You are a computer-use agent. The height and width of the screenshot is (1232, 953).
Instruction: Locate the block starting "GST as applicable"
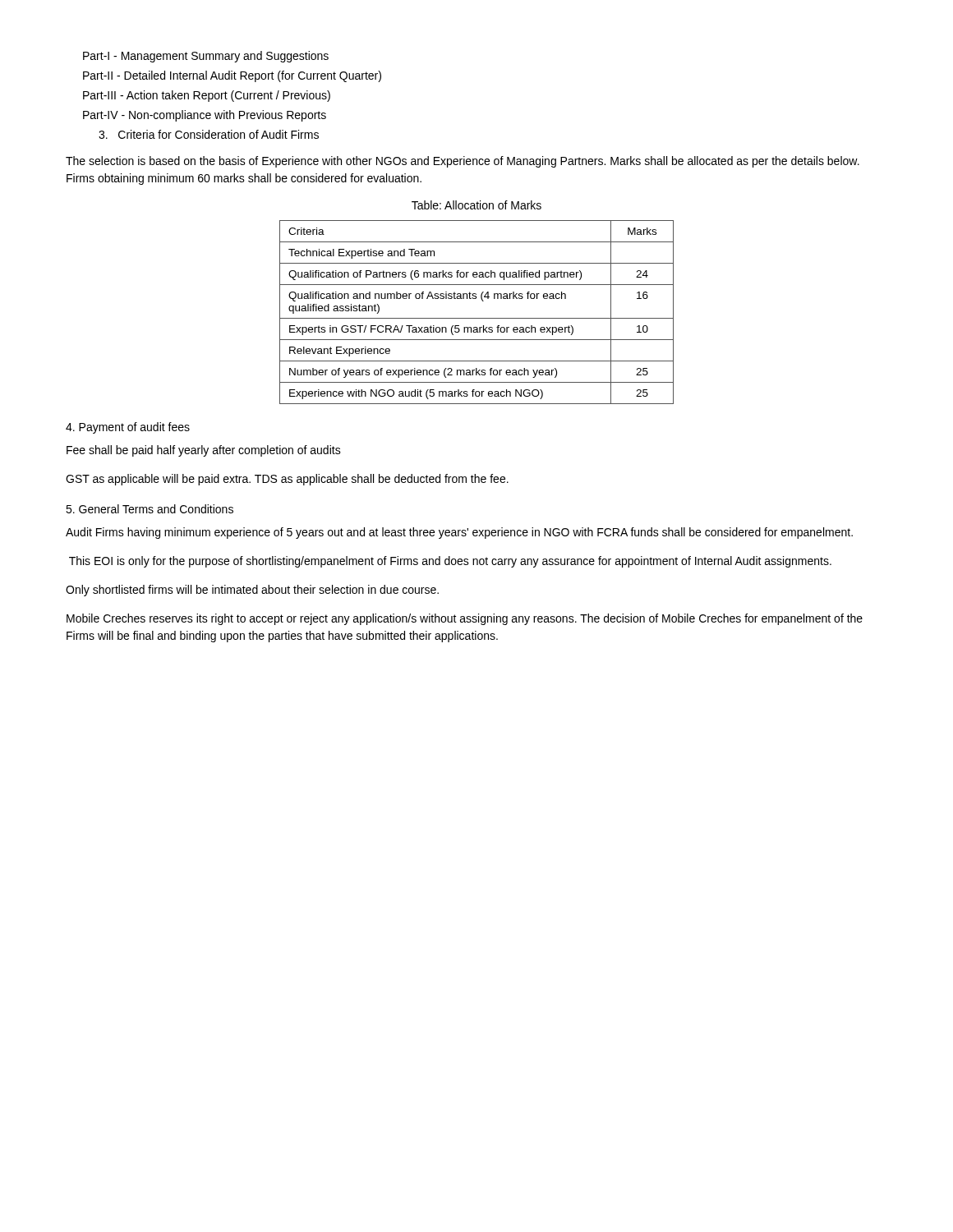click(x=287, y=479)
